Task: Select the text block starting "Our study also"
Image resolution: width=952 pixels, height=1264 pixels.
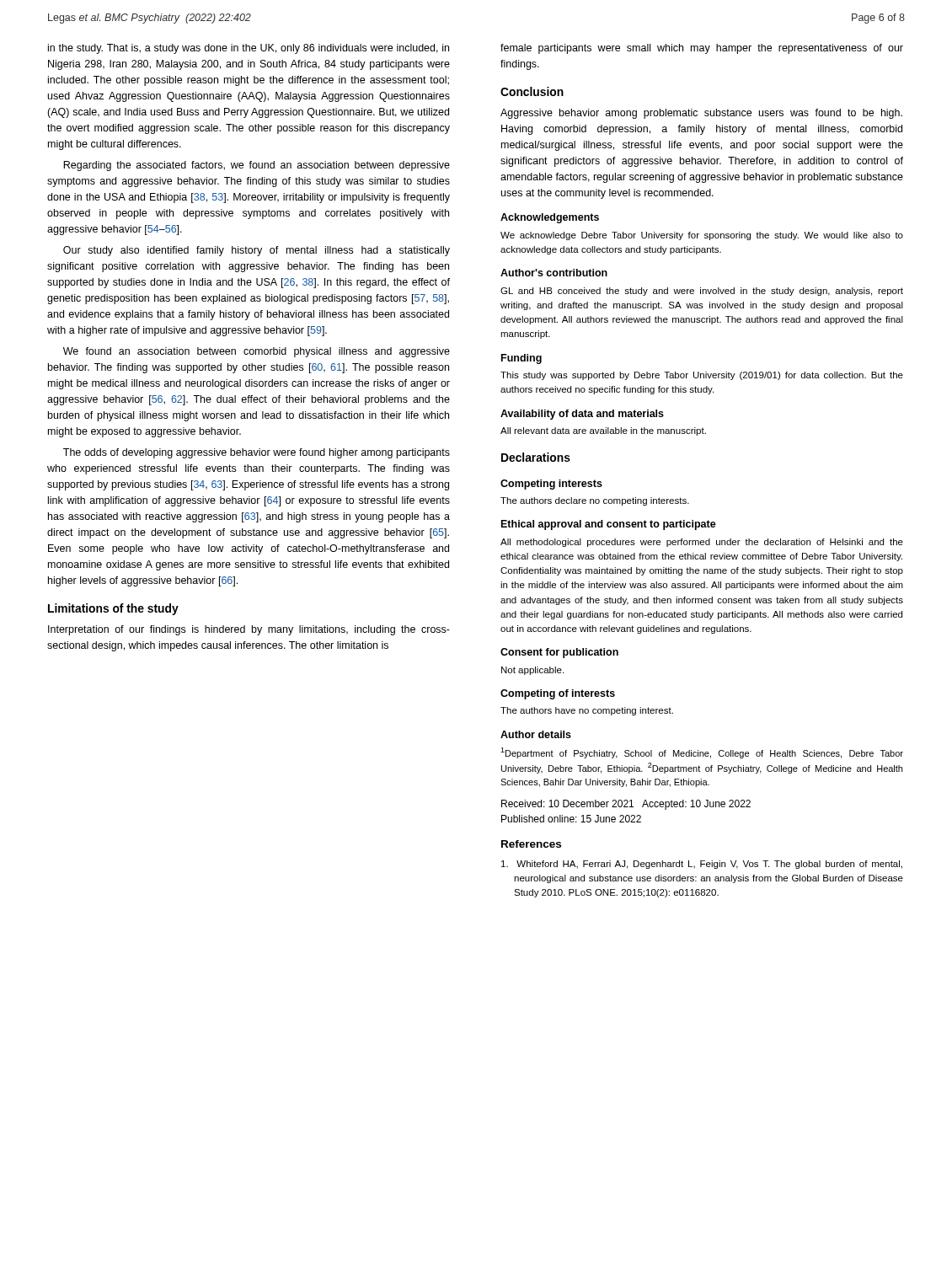Action: pos(249,291)
